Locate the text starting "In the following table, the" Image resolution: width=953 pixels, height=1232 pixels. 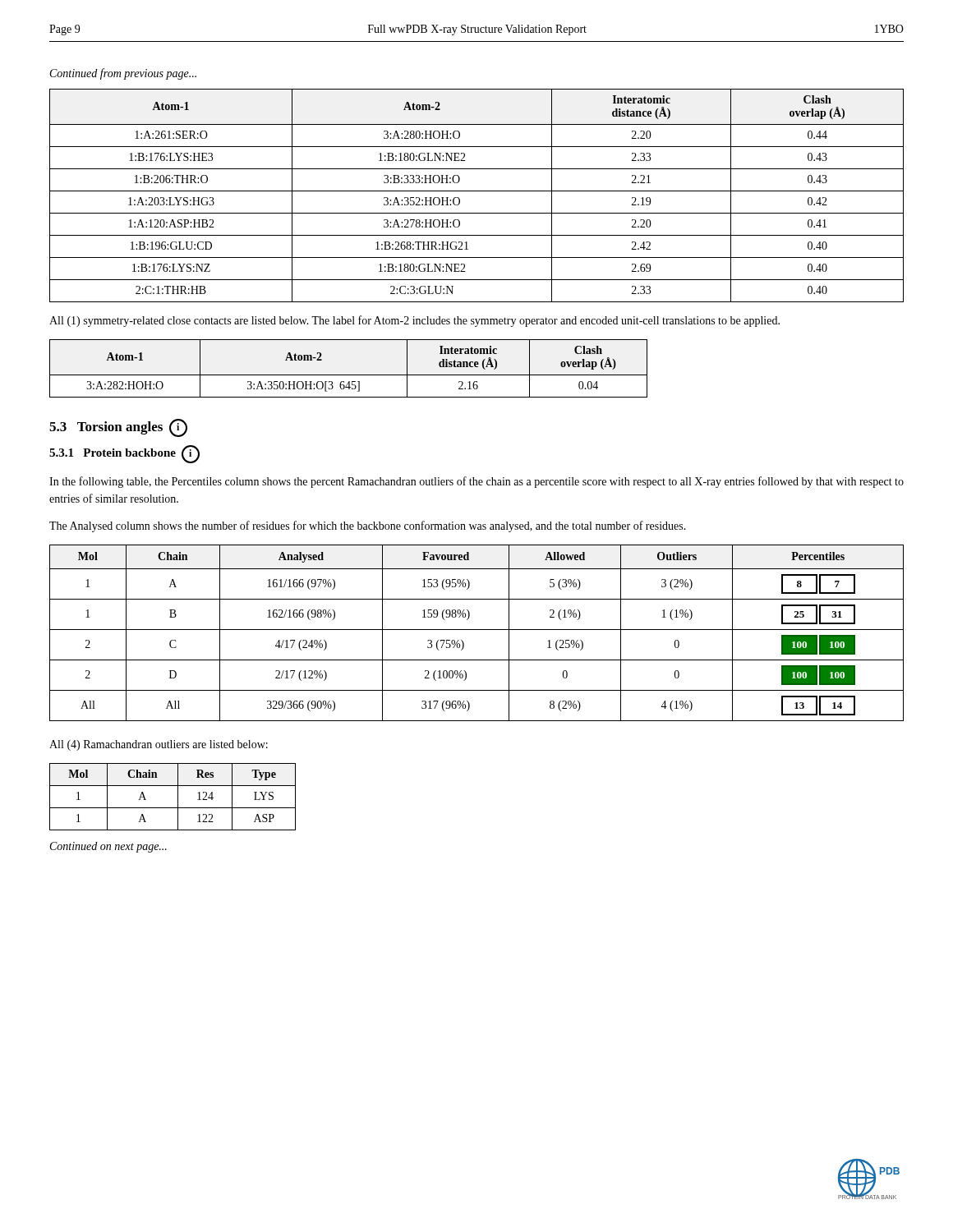tap(476, 490)
